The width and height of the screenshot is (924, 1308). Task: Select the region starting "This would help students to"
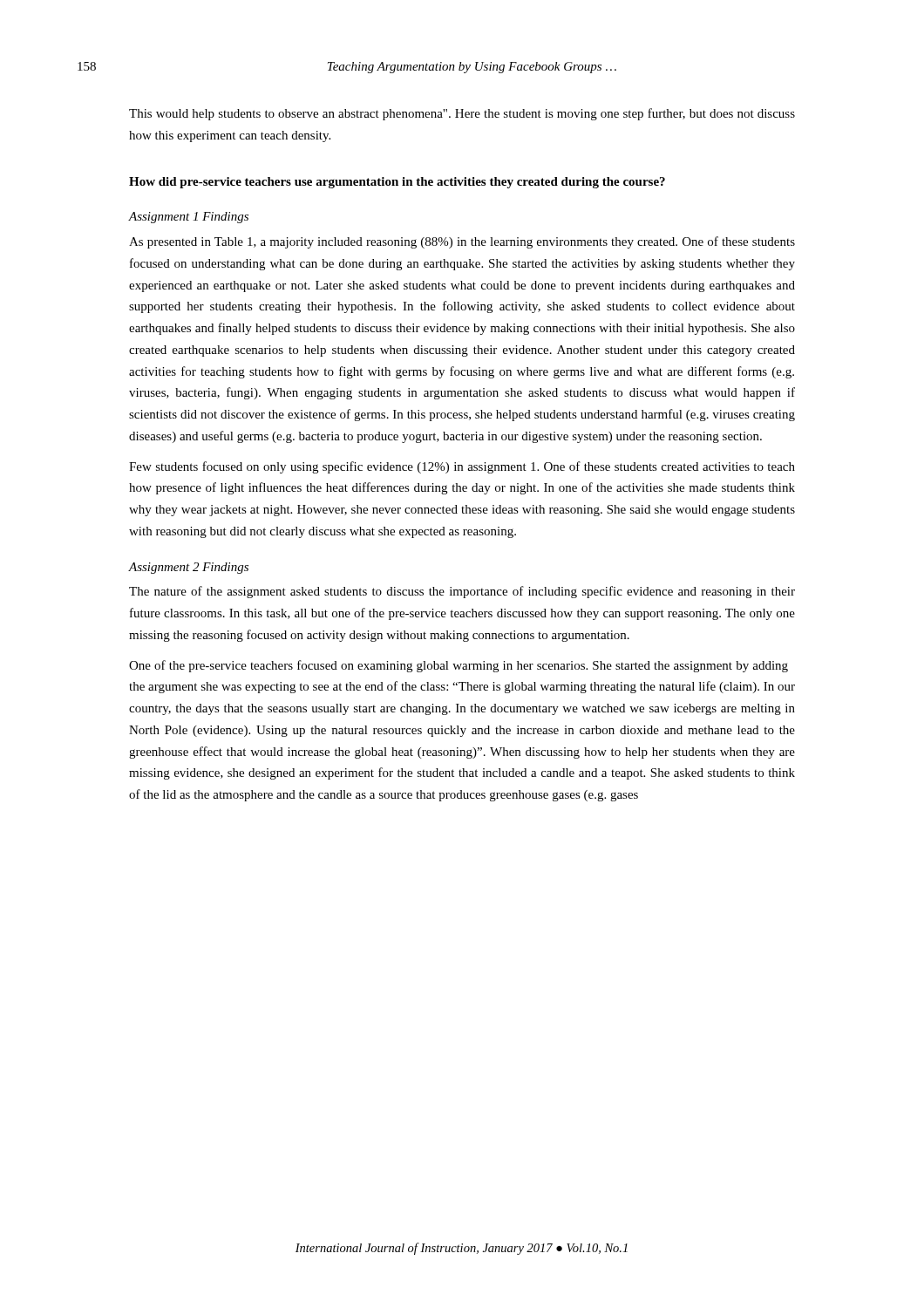click(462, 124)
